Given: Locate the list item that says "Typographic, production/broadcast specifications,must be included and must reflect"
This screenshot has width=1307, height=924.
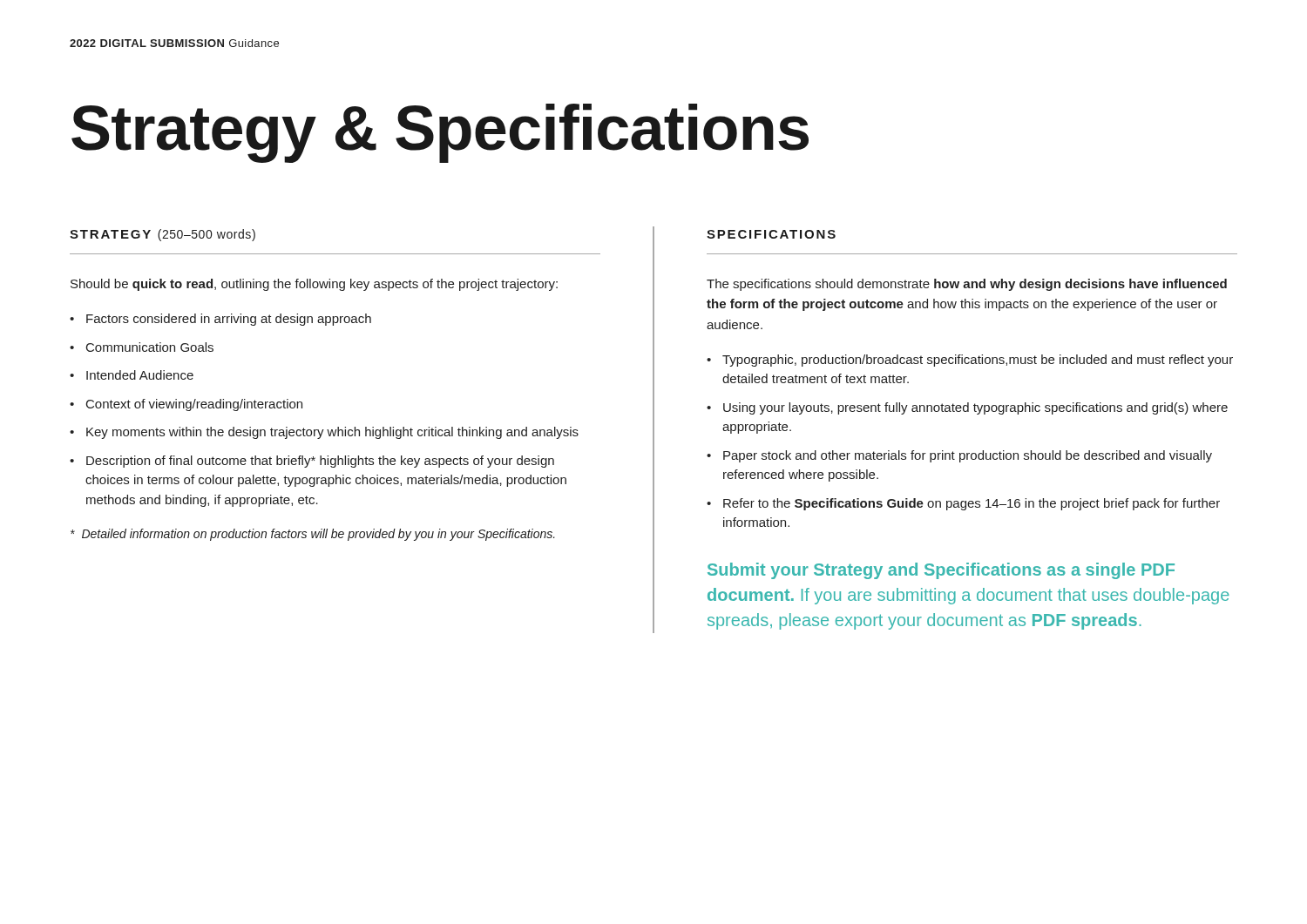Looking at the screenshot, I should pos(978,369).
